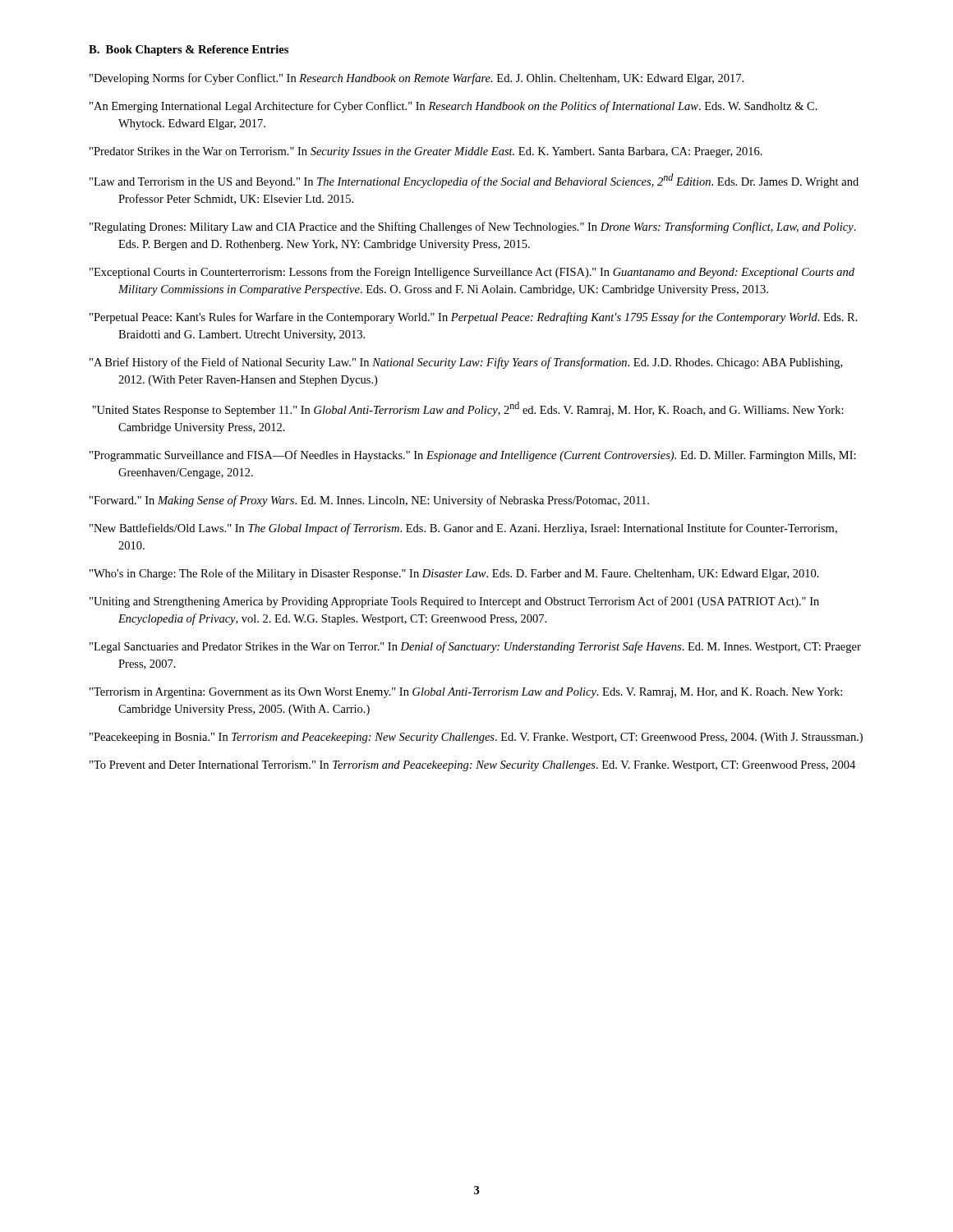Locate the list item that reads ""Uniting and Strengthening America"
The width and height of the screenshot is (953, 1232).
point(454,610)
